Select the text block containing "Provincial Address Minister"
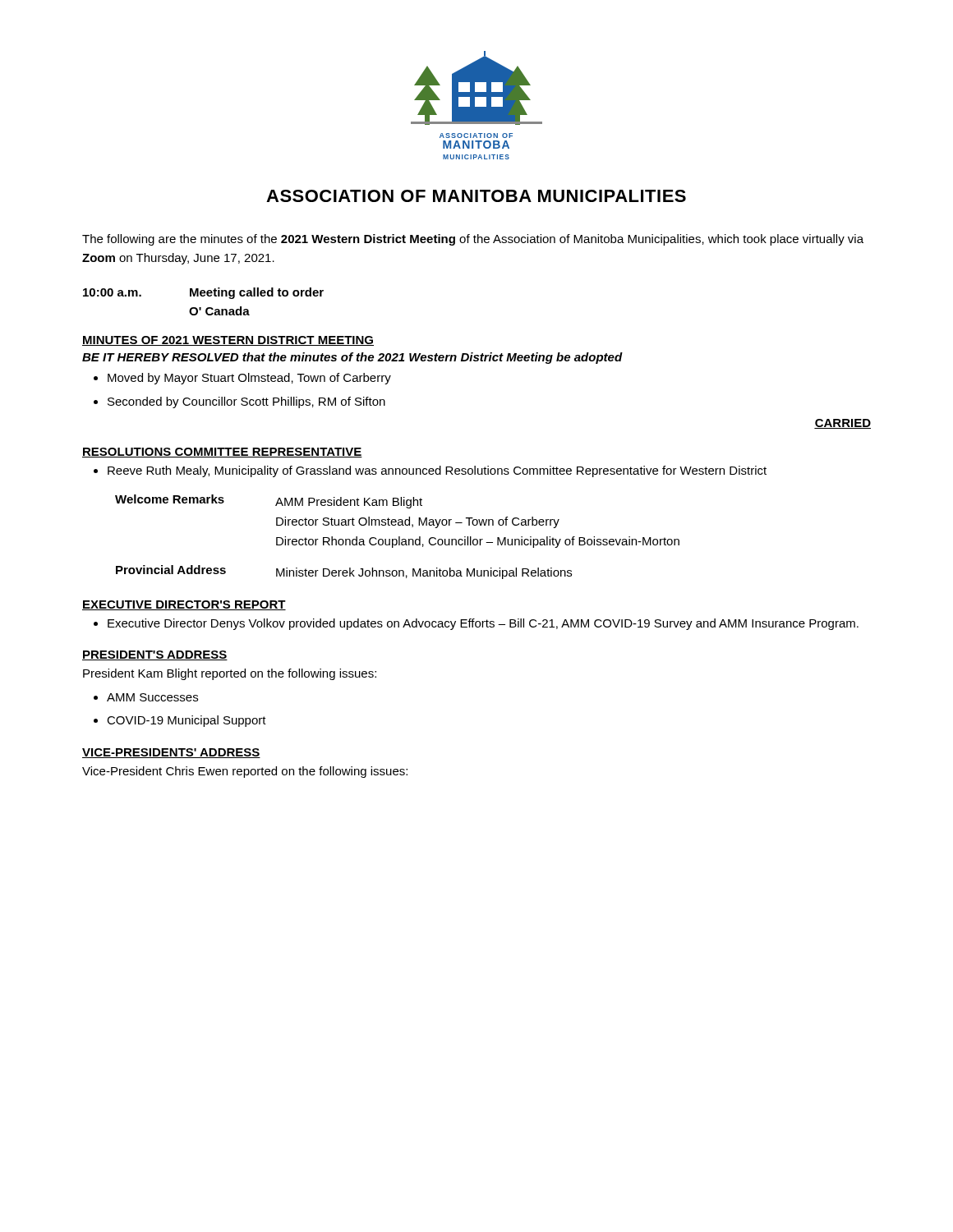The height and width of the screenshot is (1232, 953). tap(344, 572)
